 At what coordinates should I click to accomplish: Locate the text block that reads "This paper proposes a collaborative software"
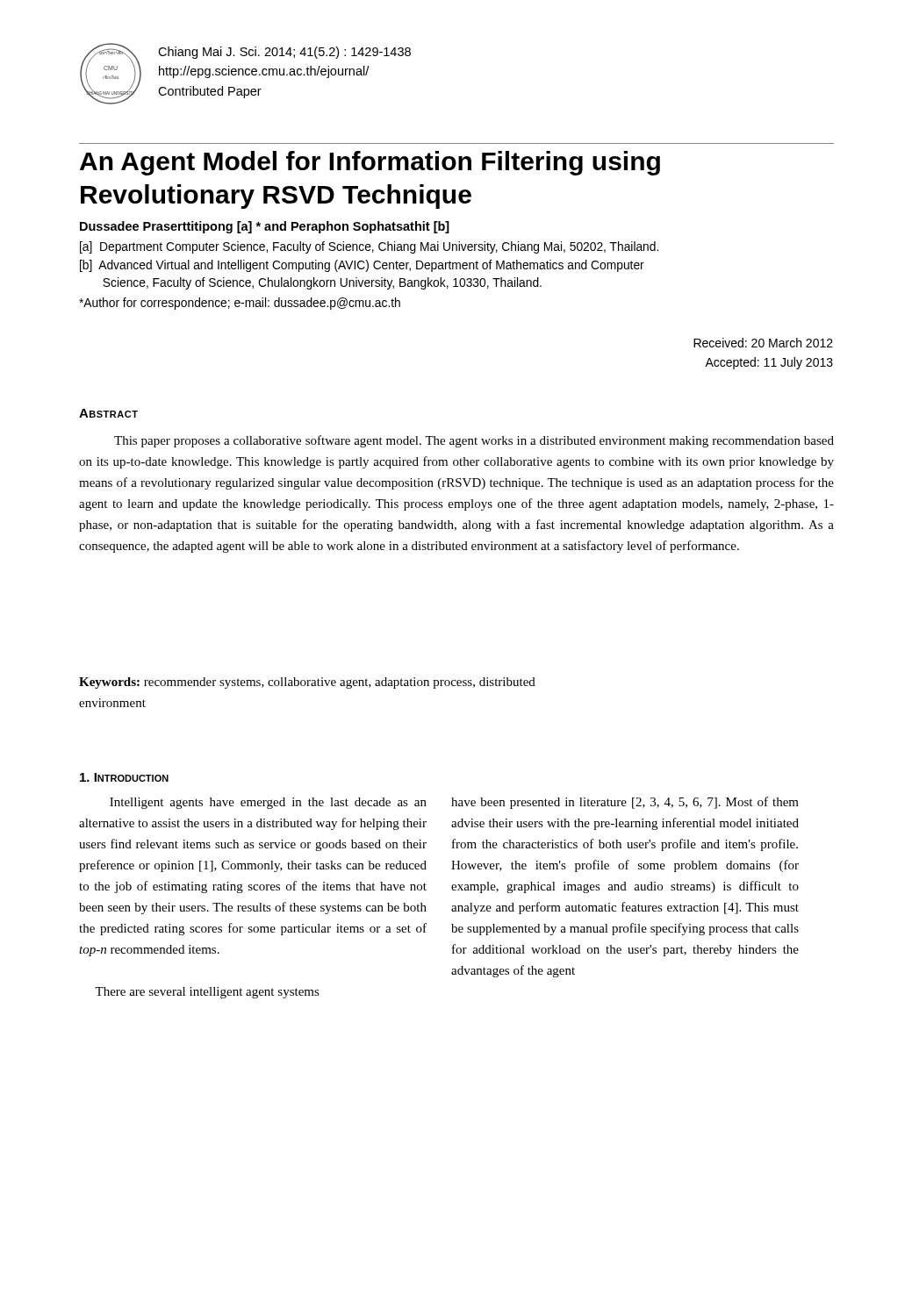click(456, 493)
